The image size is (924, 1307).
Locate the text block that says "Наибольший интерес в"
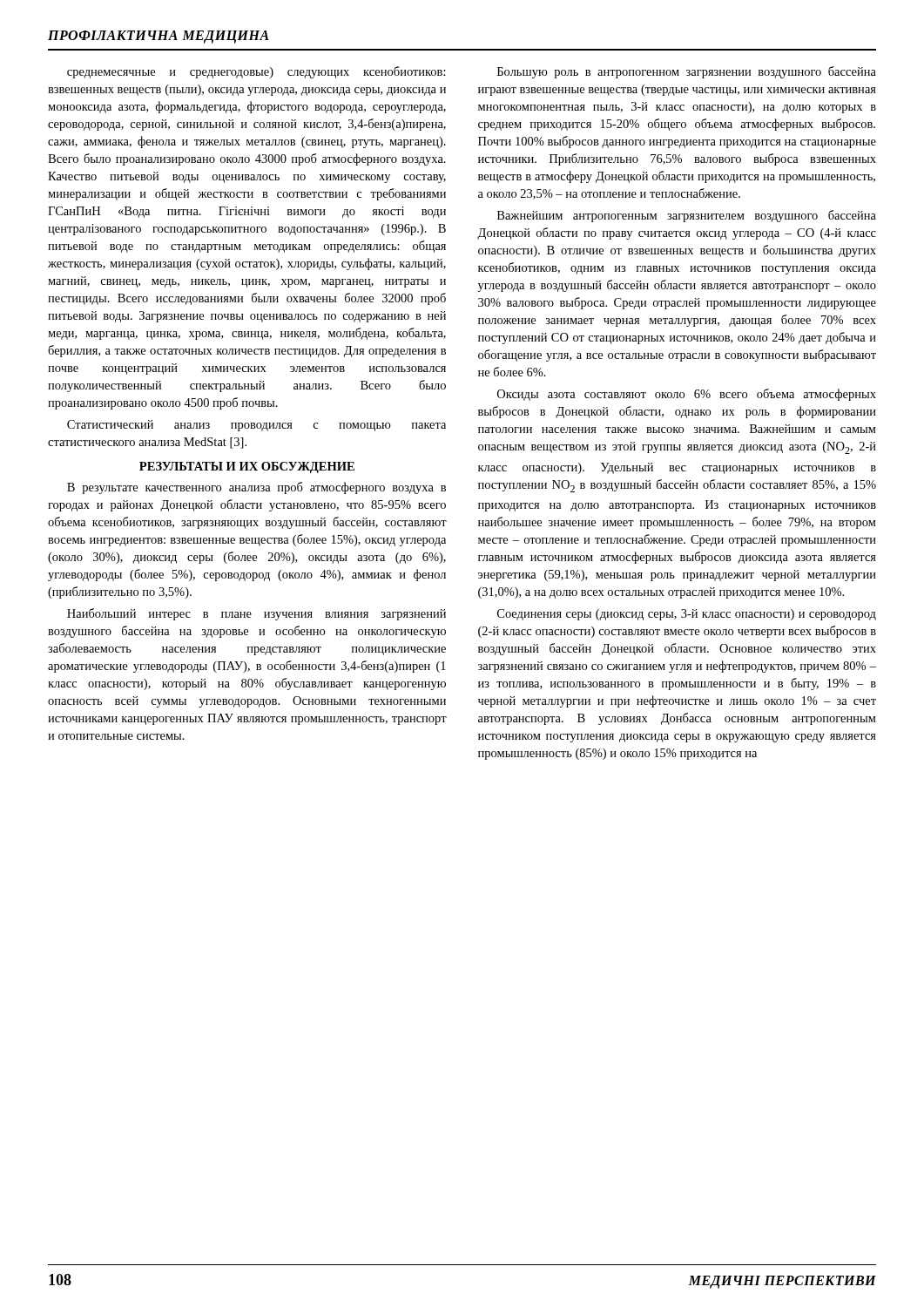point(247,674)
